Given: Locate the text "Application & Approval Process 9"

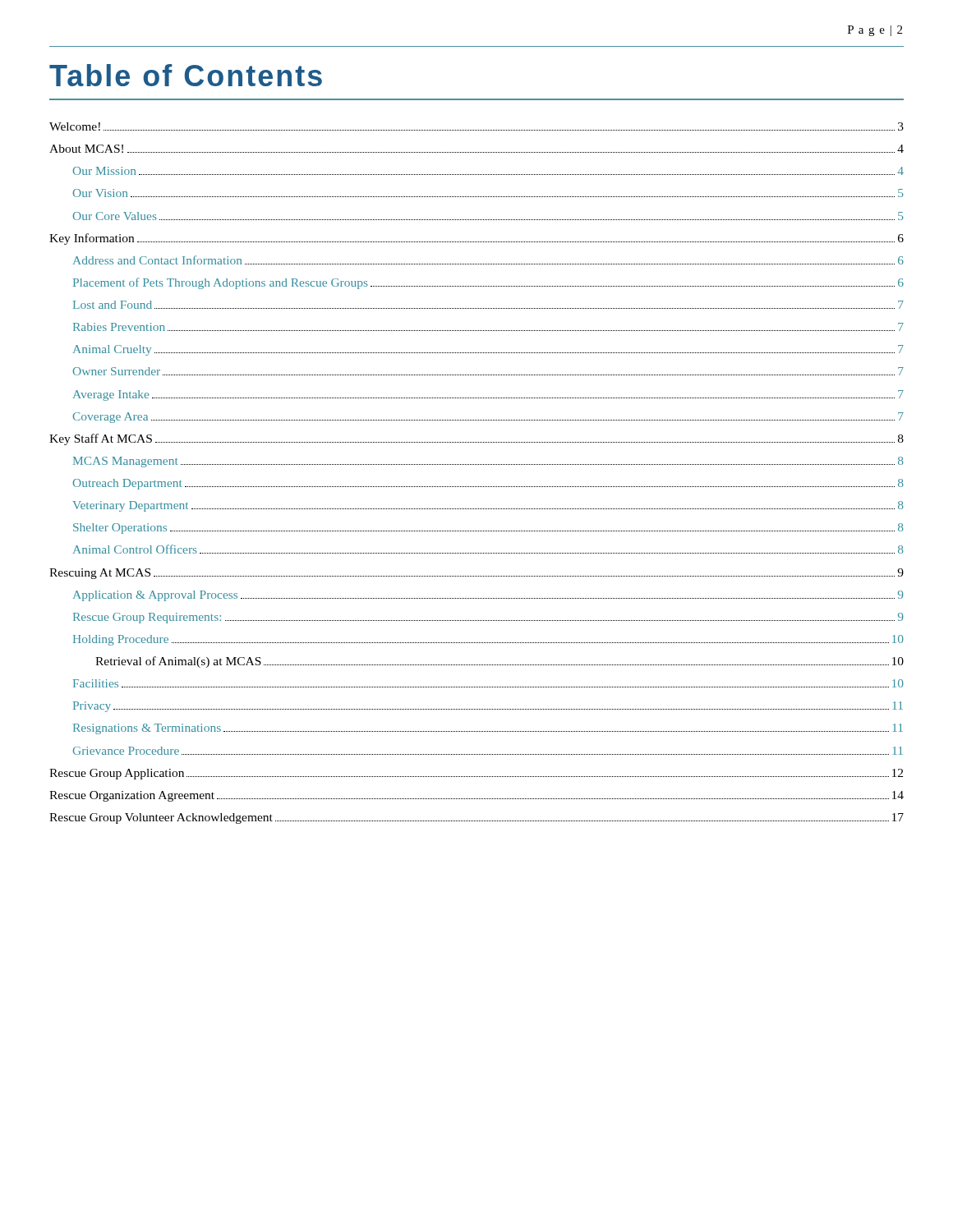Looking at the screenshot, I should [x=488, y=594].
